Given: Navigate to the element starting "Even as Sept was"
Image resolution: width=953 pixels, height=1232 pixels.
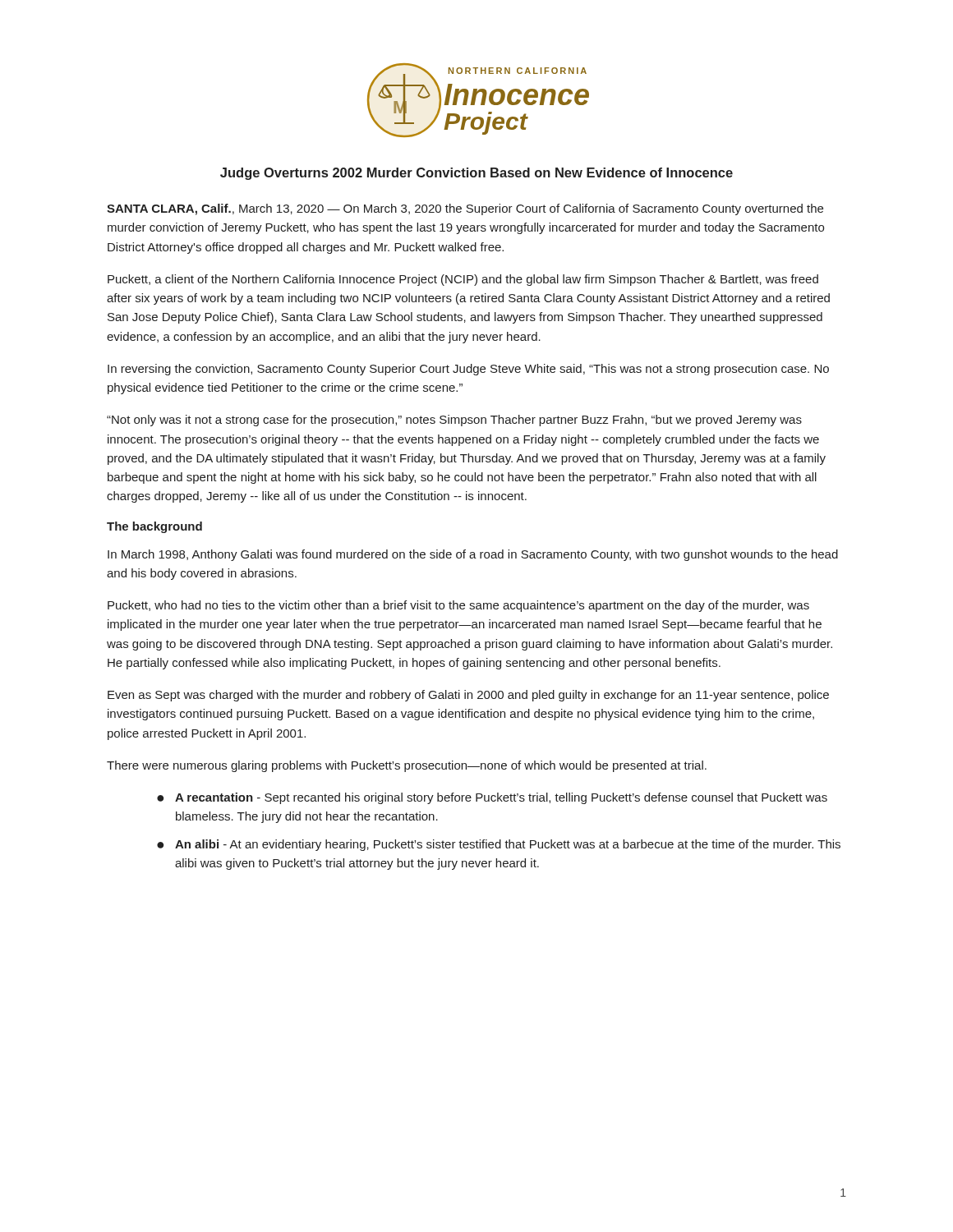Looking at the screenshot, I should (468, 714).
